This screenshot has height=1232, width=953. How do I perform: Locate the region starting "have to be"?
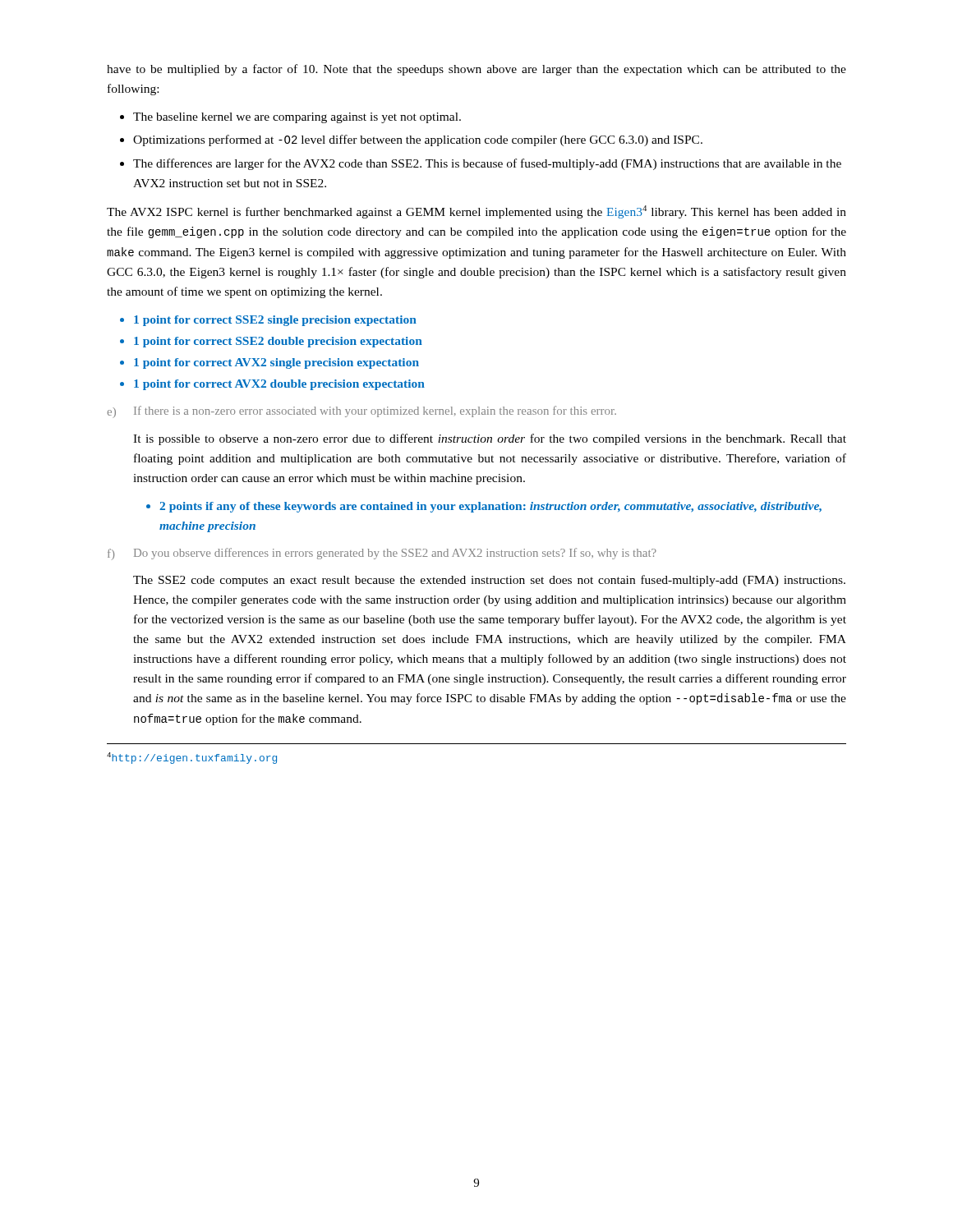[476, 79]
